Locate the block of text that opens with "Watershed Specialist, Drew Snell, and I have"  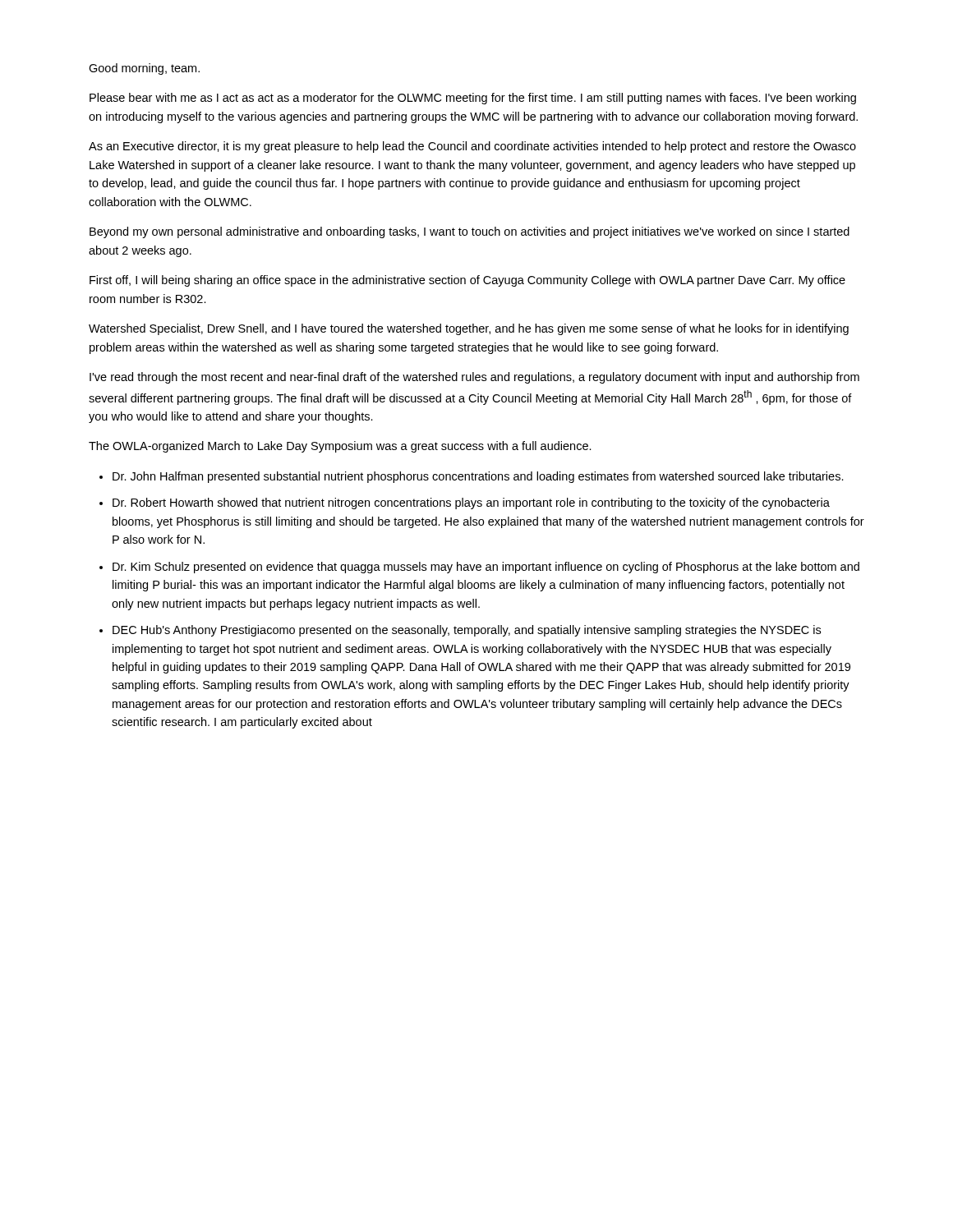469,338
